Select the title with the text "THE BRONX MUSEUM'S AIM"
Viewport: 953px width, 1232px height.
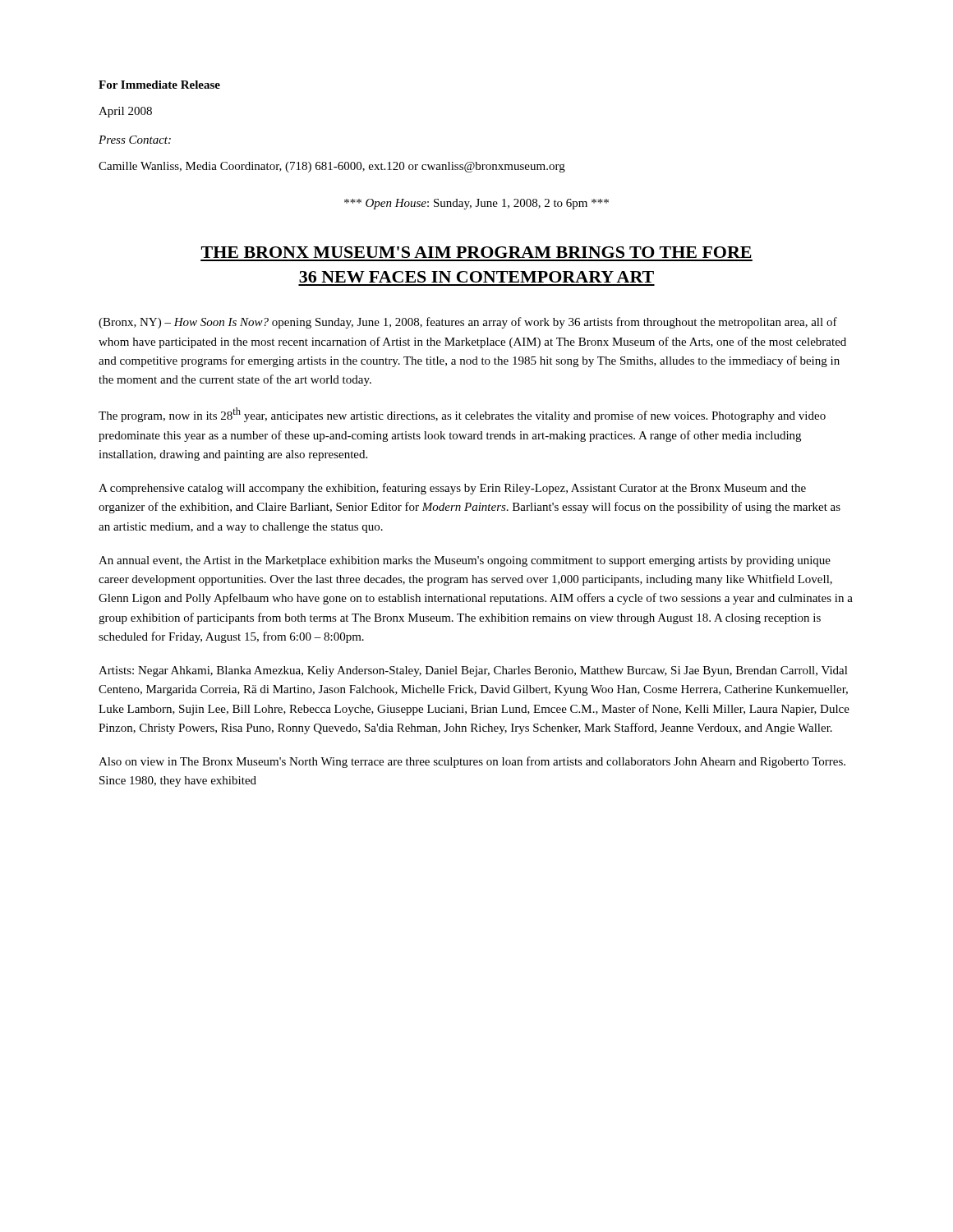click(476, 264)
